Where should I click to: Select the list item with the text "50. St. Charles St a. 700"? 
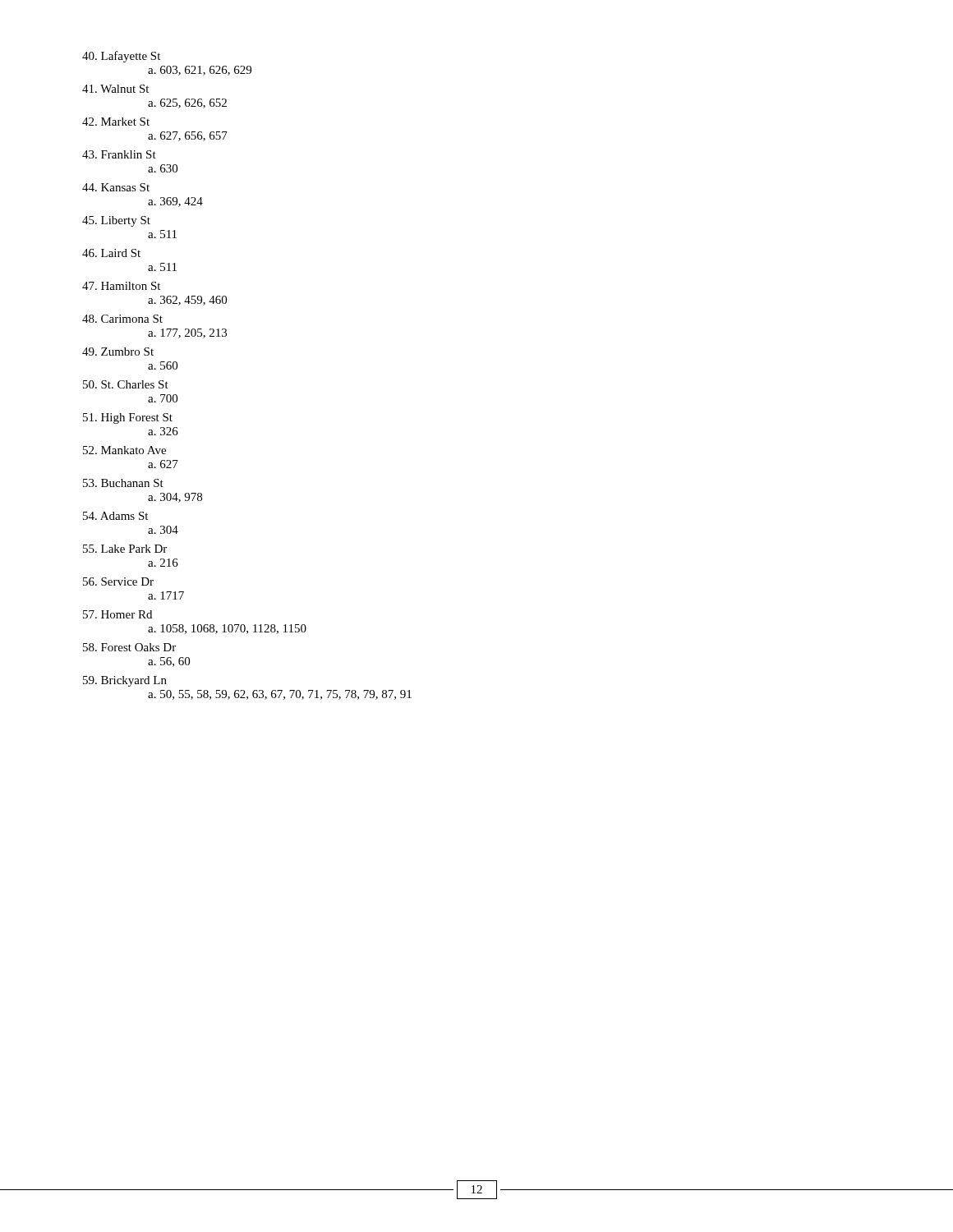point(126,384)
